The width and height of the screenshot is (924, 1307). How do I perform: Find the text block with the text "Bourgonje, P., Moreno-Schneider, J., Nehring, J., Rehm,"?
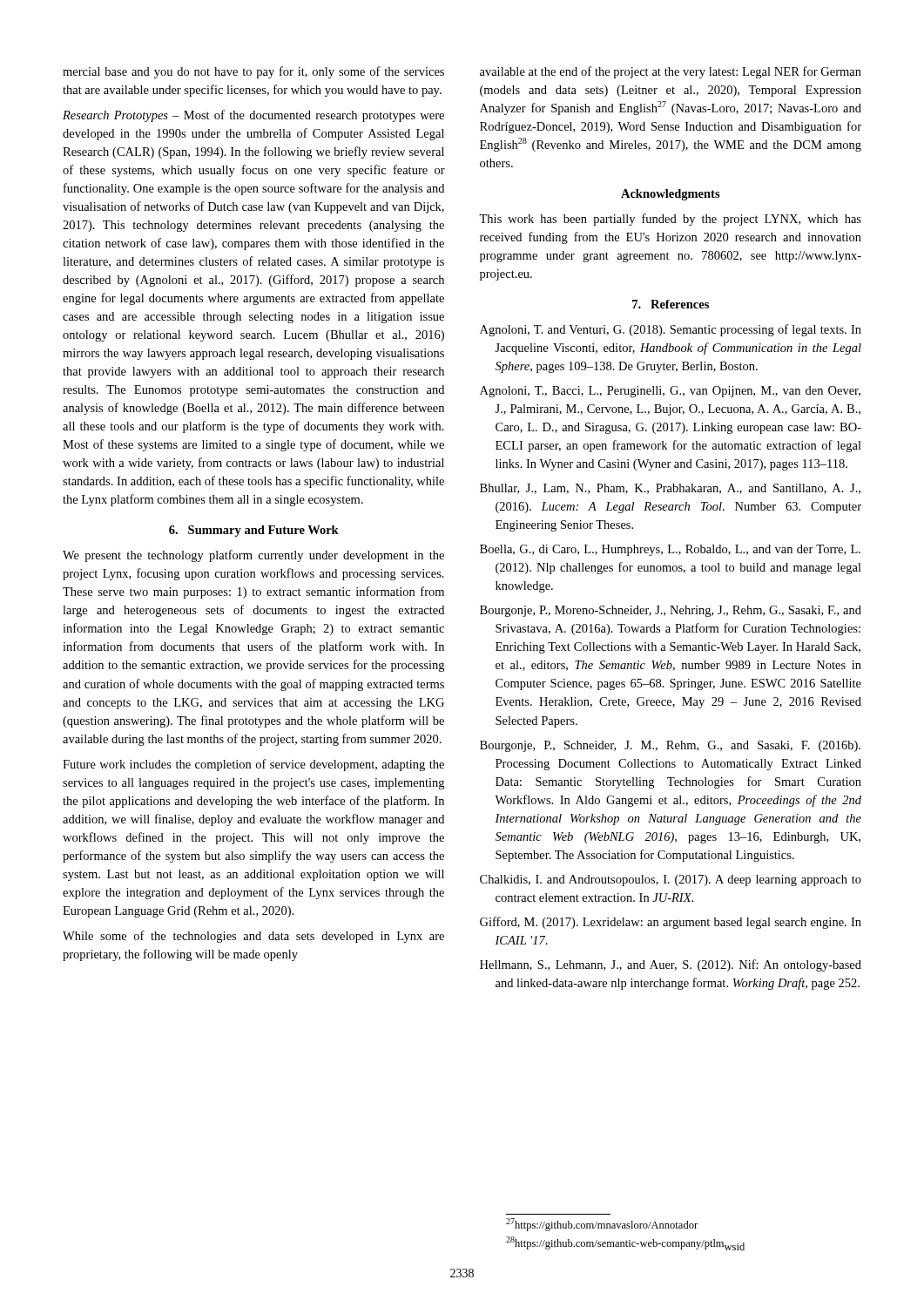pos(670,665)
